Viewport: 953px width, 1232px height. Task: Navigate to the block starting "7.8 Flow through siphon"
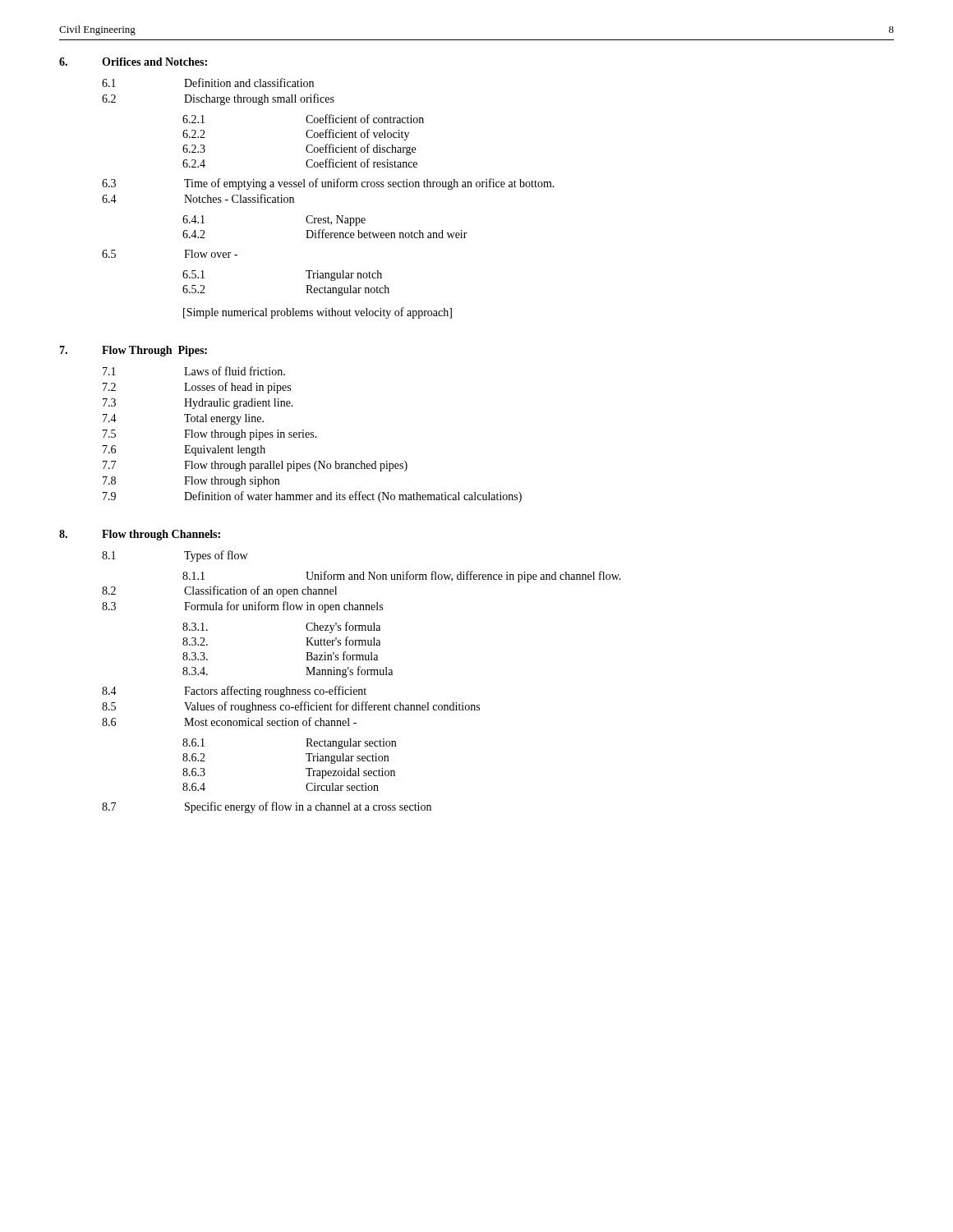click(x=191, y=482)
